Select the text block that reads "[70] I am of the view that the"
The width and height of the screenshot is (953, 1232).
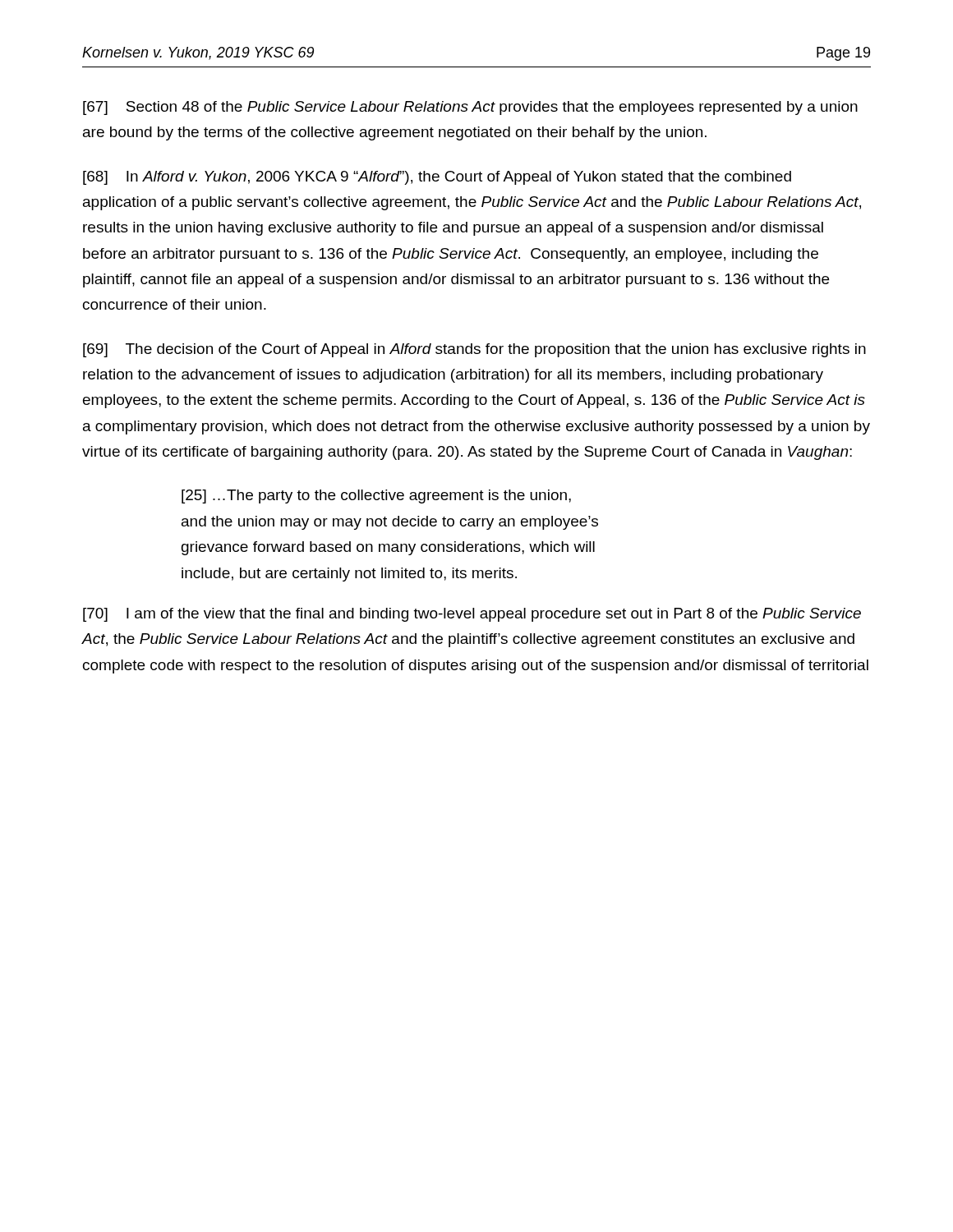coord(476,639)
